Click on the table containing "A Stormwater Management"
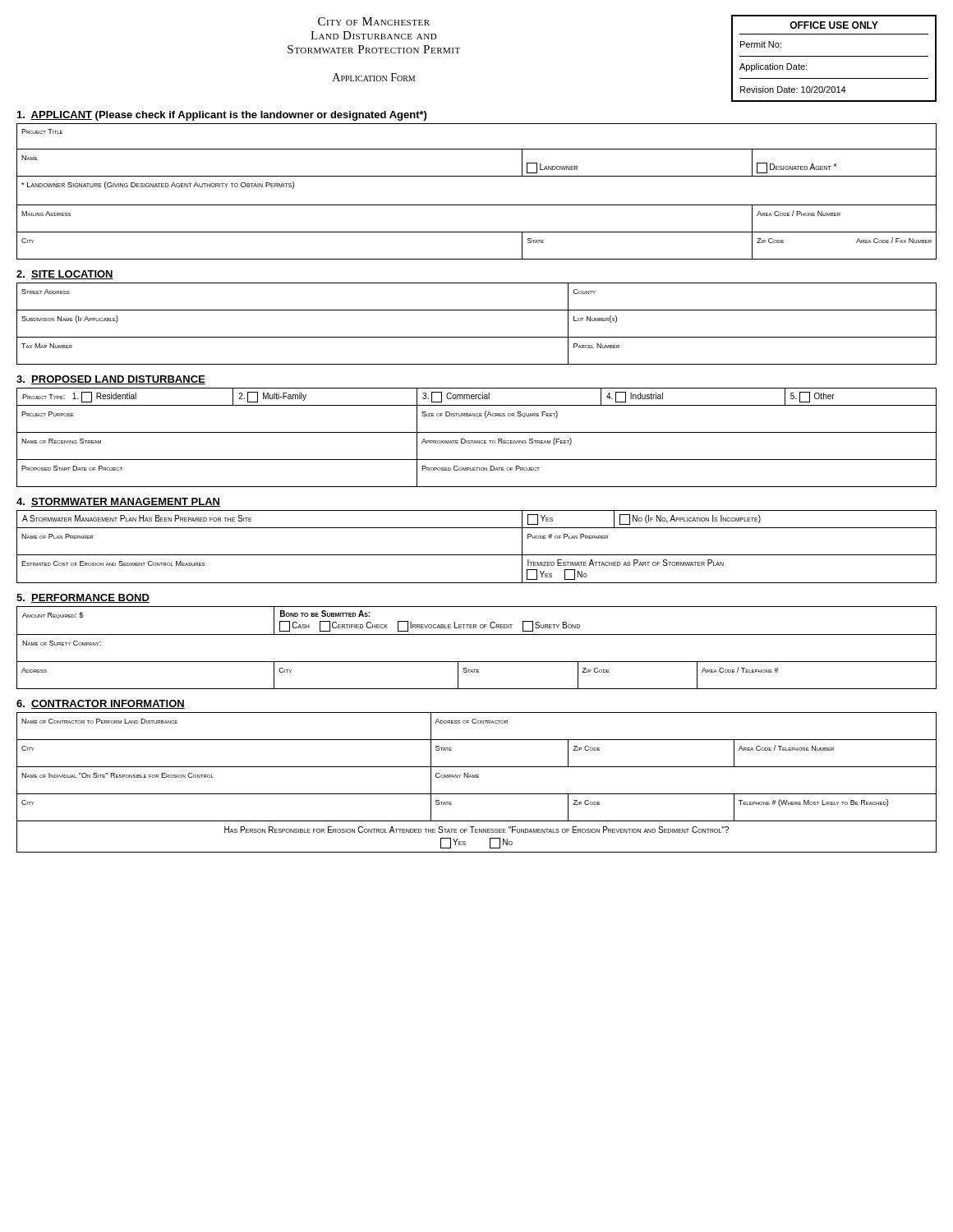Image resolution: width=953 pixels, height=1232 pixels. [476, 547]
